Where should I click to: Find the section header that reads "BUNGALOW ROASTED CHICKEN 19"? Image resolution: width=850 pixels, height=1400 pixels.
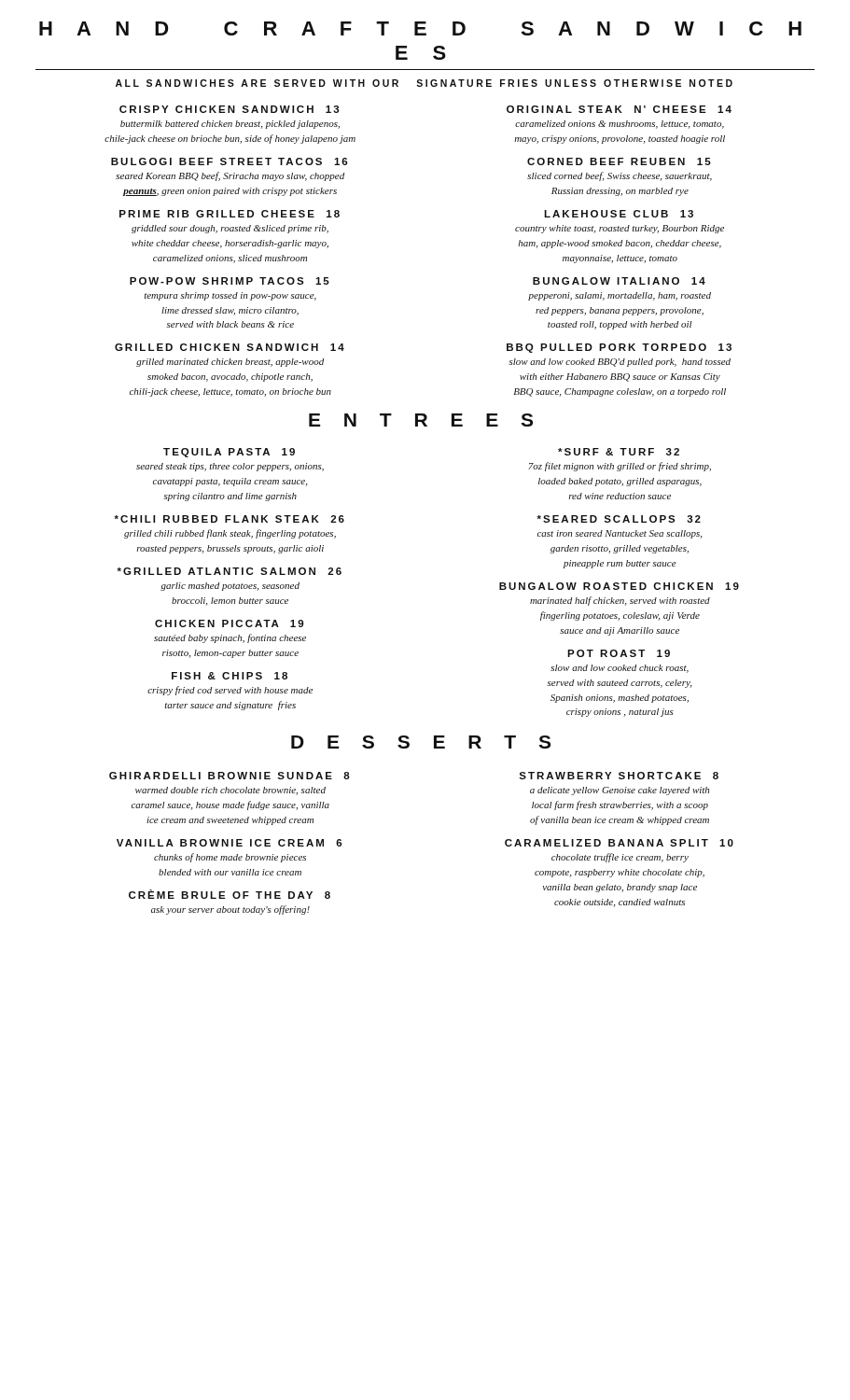[620, 586]
